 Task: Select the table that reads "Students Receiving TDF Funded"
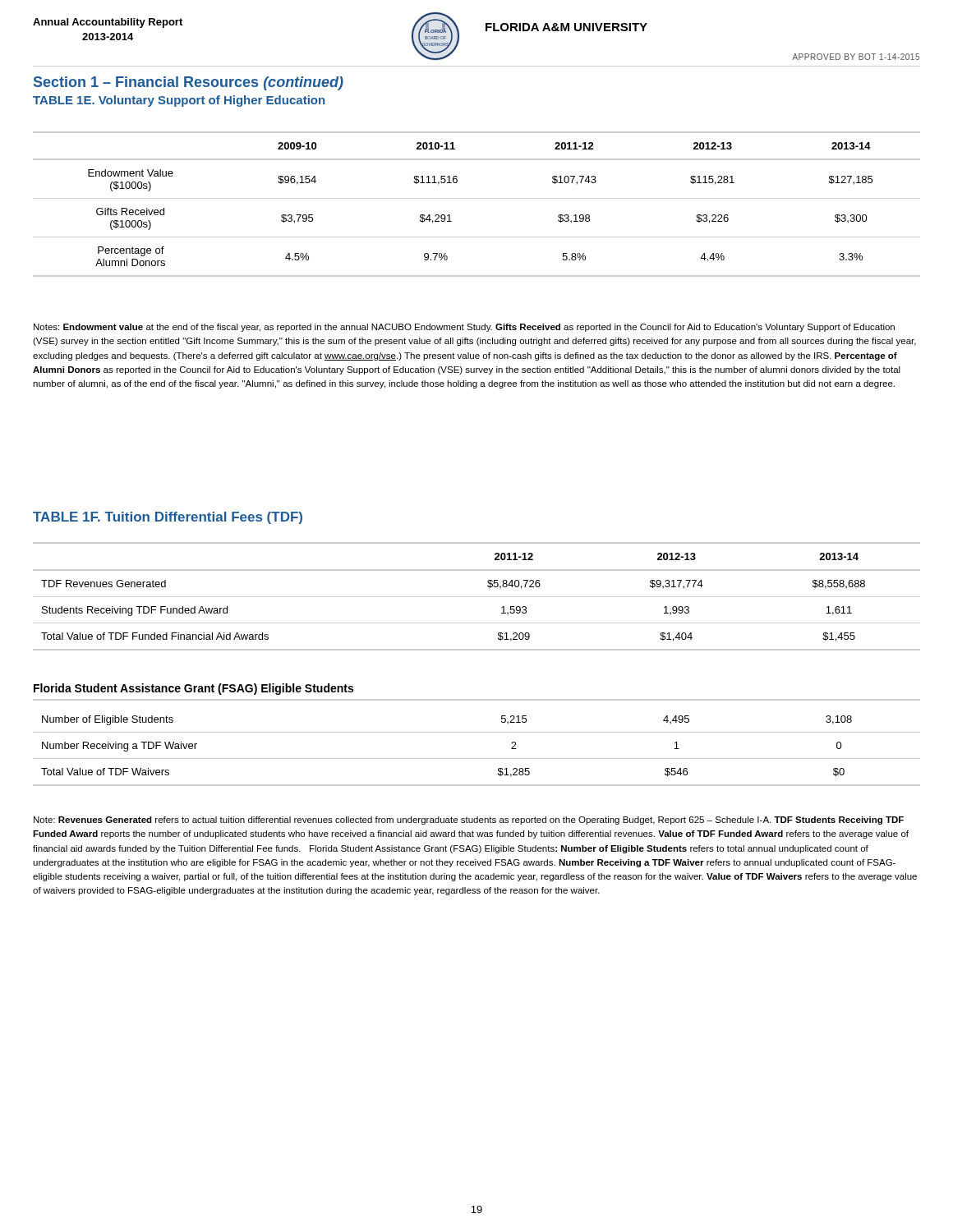476,596
